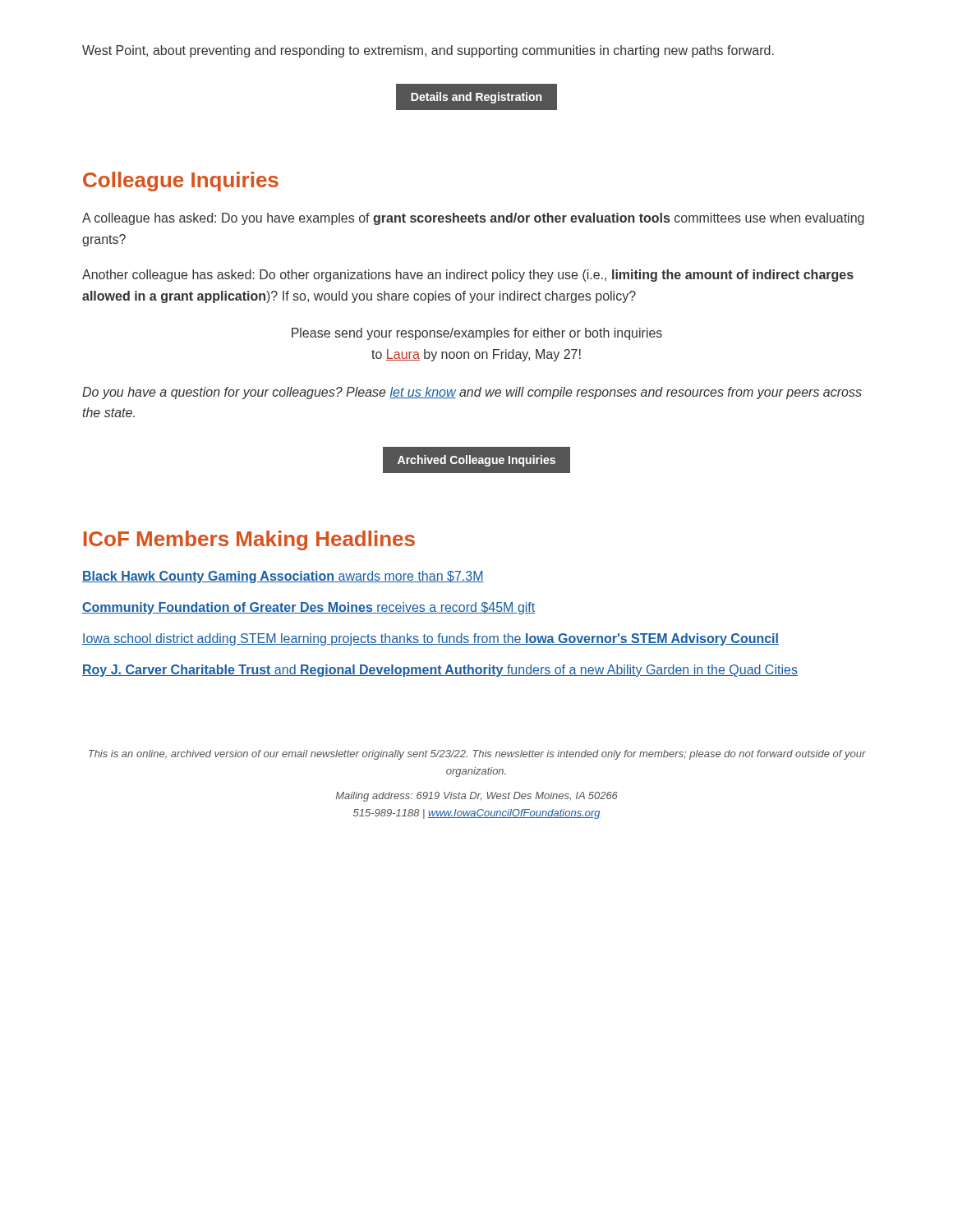Locate the text "Details and Registration"
This screenshot has height=1232, width=953.
[x=476, y=97]
